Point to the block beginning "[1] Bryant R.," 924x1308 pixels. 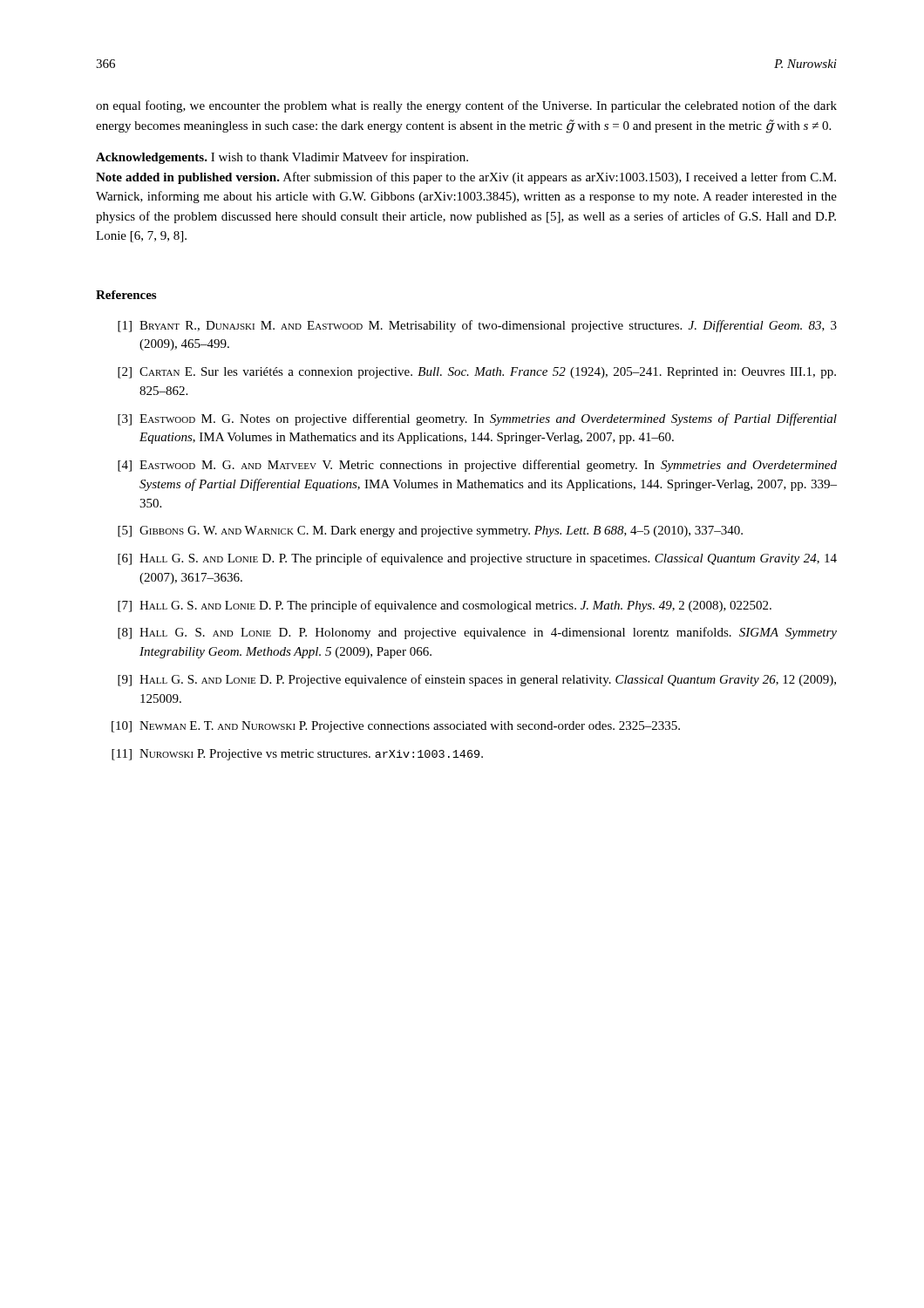coord(466,335)
